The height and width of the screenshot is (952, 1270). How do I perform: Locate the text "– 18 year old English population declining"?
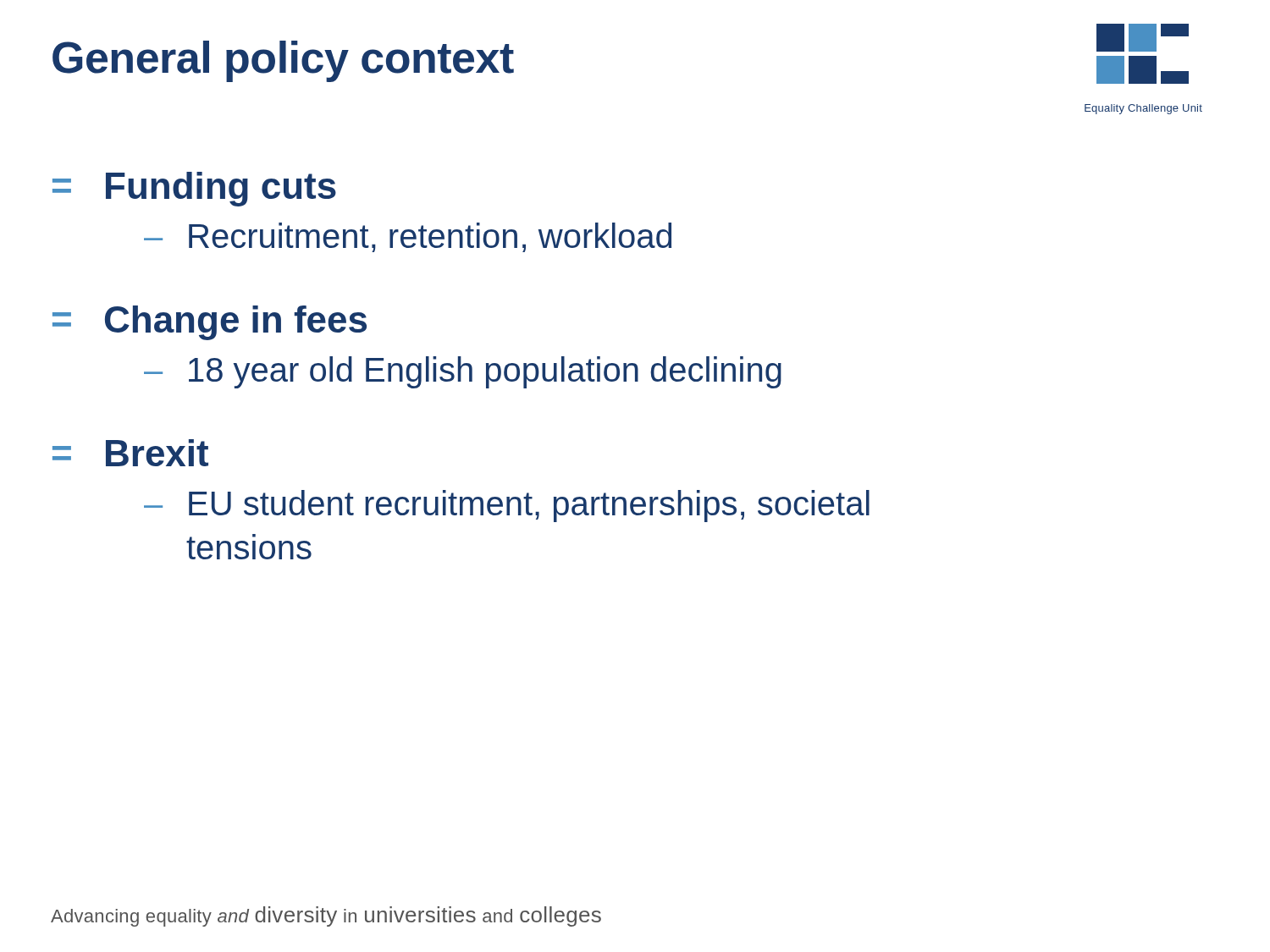tap(463, 370)
